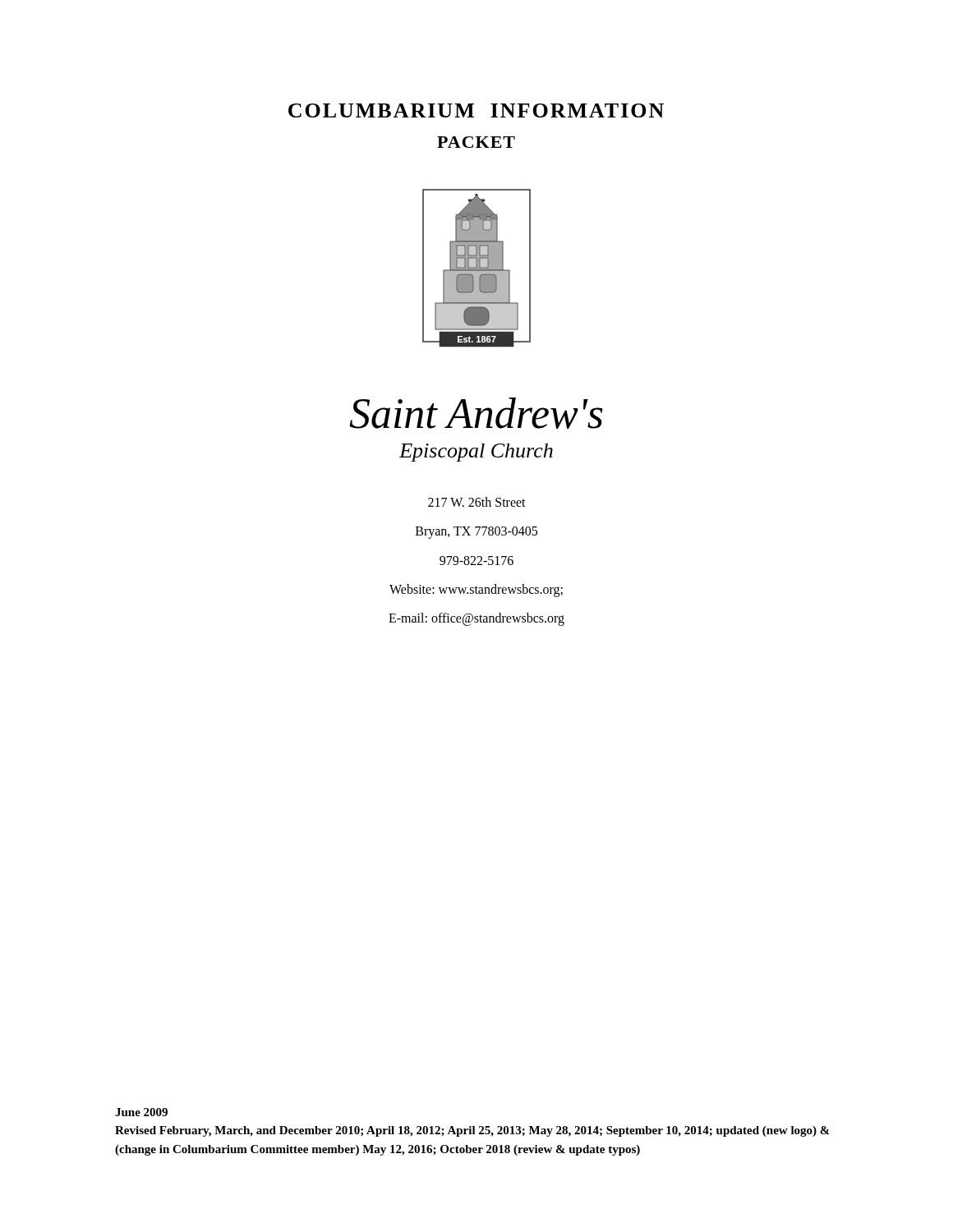953x1232 pixels.
Task: Find the text that says "Bryan, TX 77803-0405"
Action: click(x=476, y=531)
